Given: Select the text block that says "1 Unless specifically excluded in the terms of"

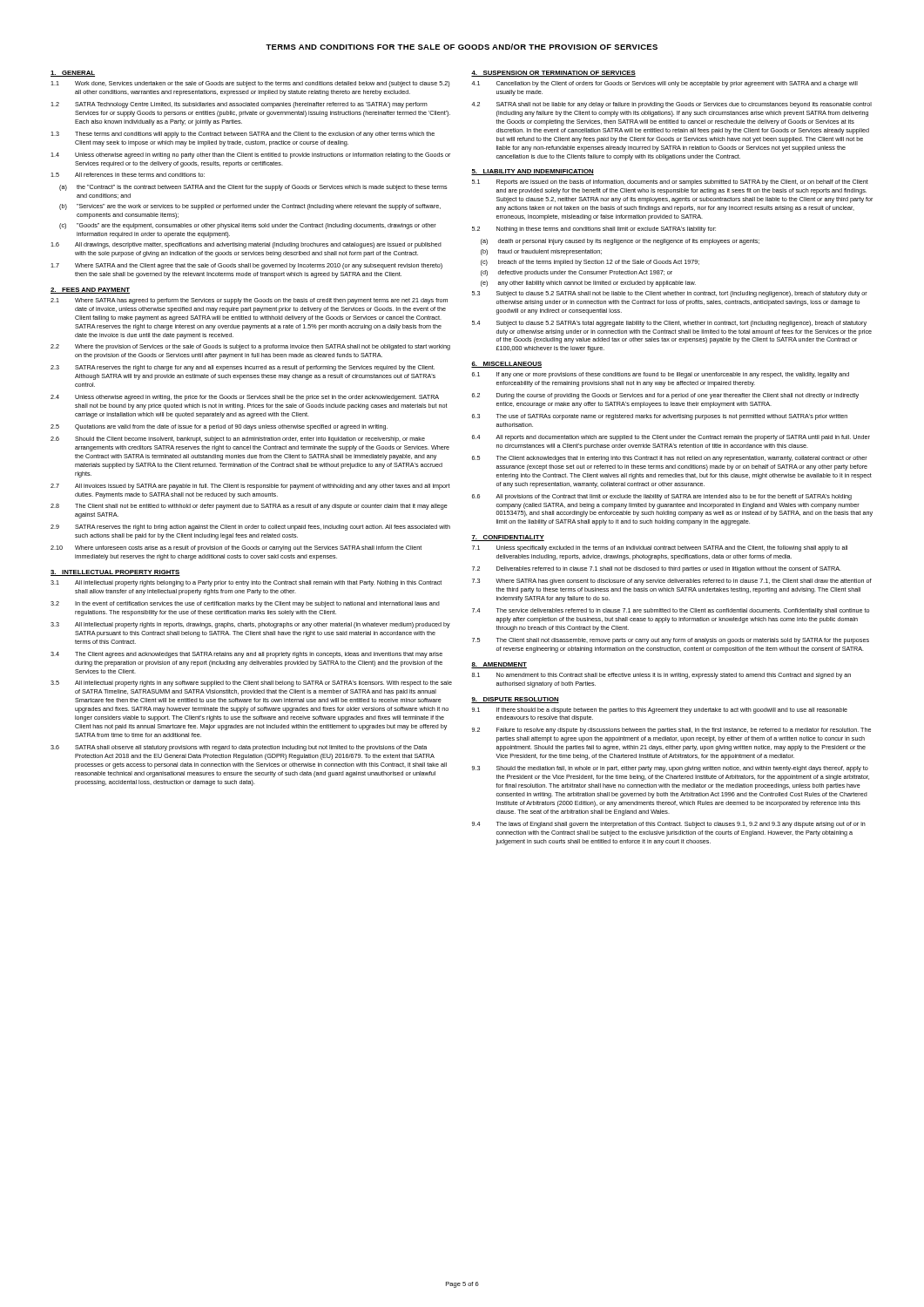Looking at the screenshot, I should pyautogui.click(x=673, y=553).
